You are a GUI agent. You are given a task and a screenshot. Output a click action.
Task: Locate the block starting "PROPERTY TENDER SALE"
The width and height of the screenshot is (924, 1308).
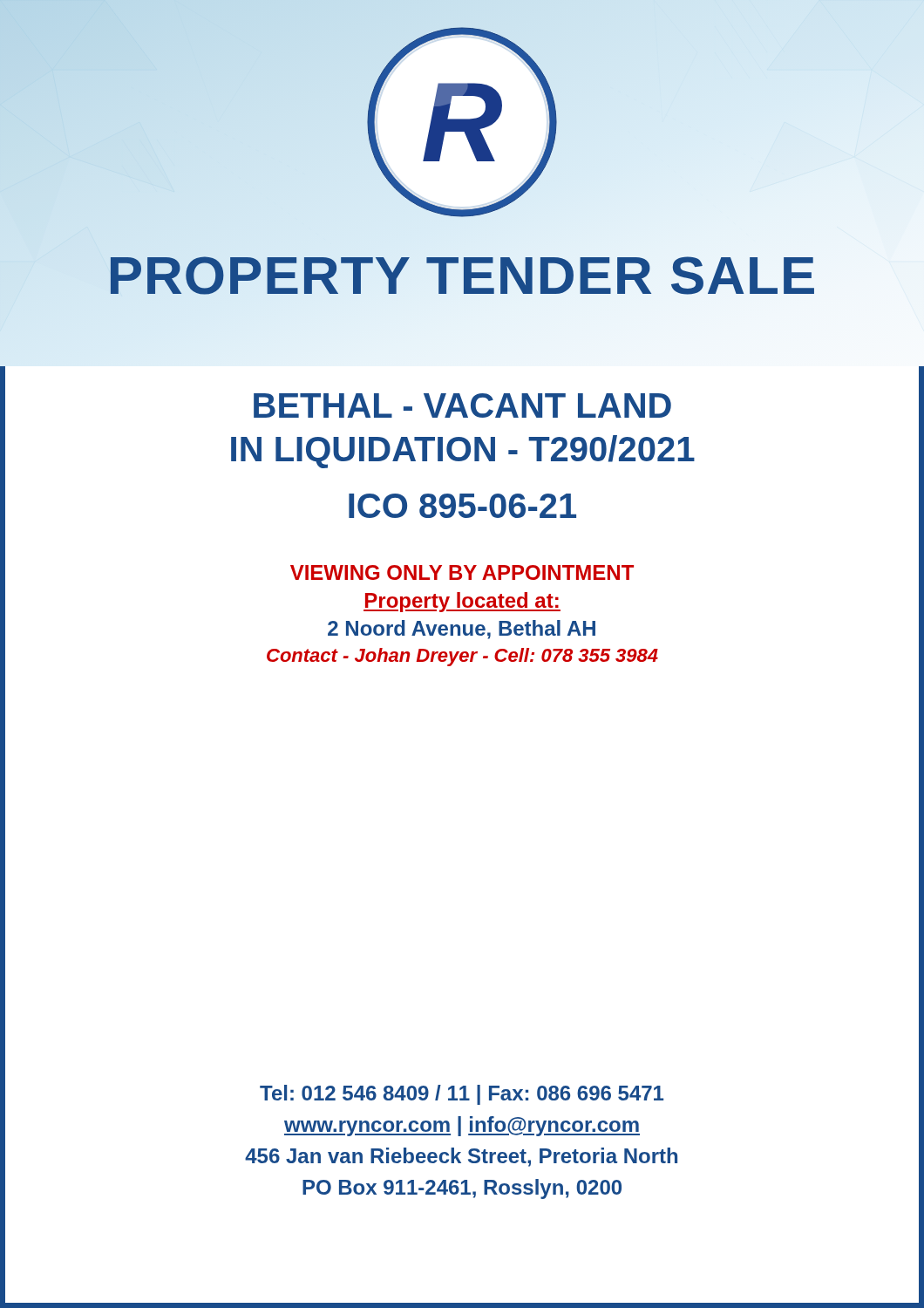tap(462, 275)
